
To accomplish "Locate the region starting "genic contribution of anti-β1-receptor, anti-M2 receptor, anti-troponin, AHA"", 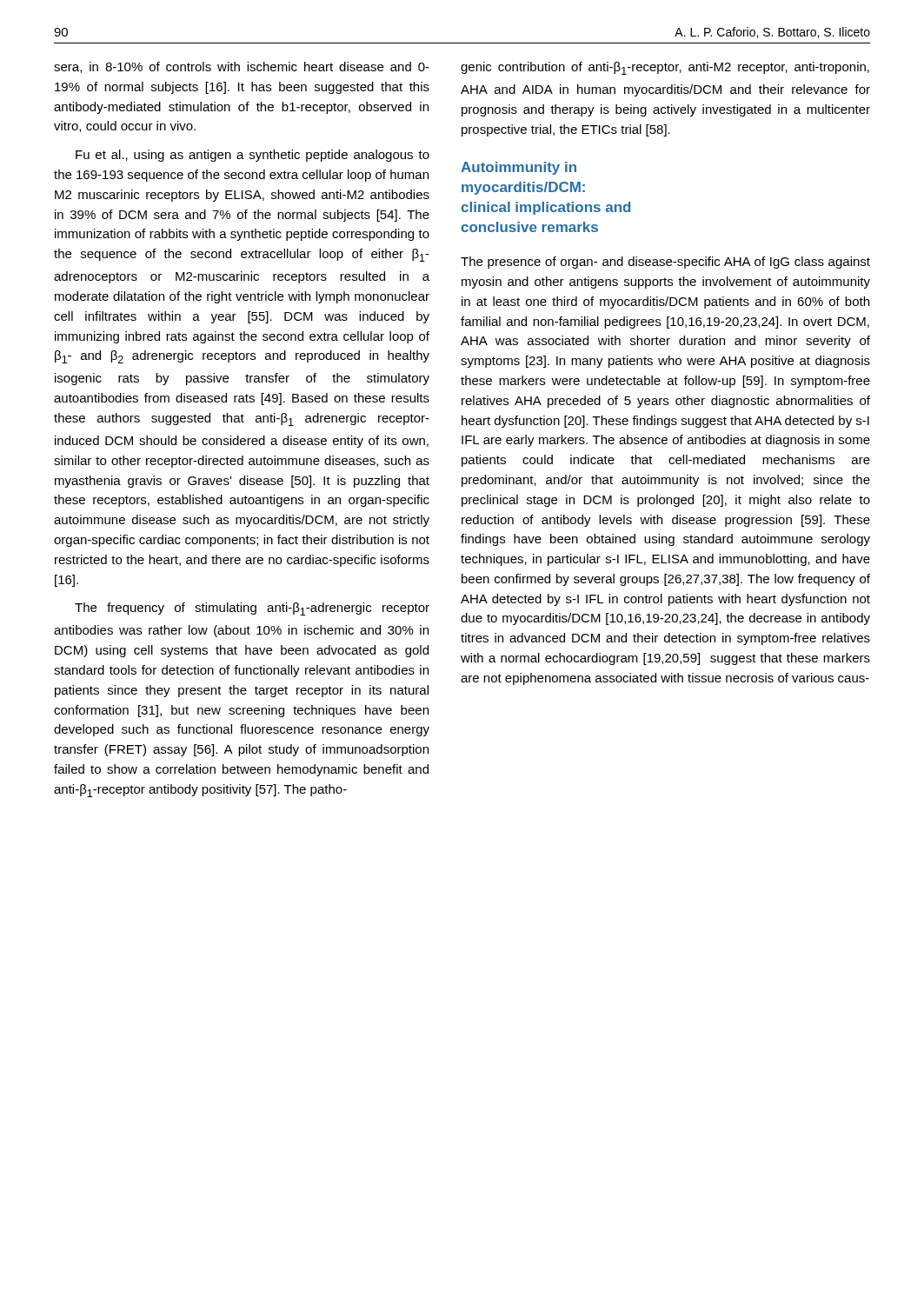I will click(x=665, y=98).
